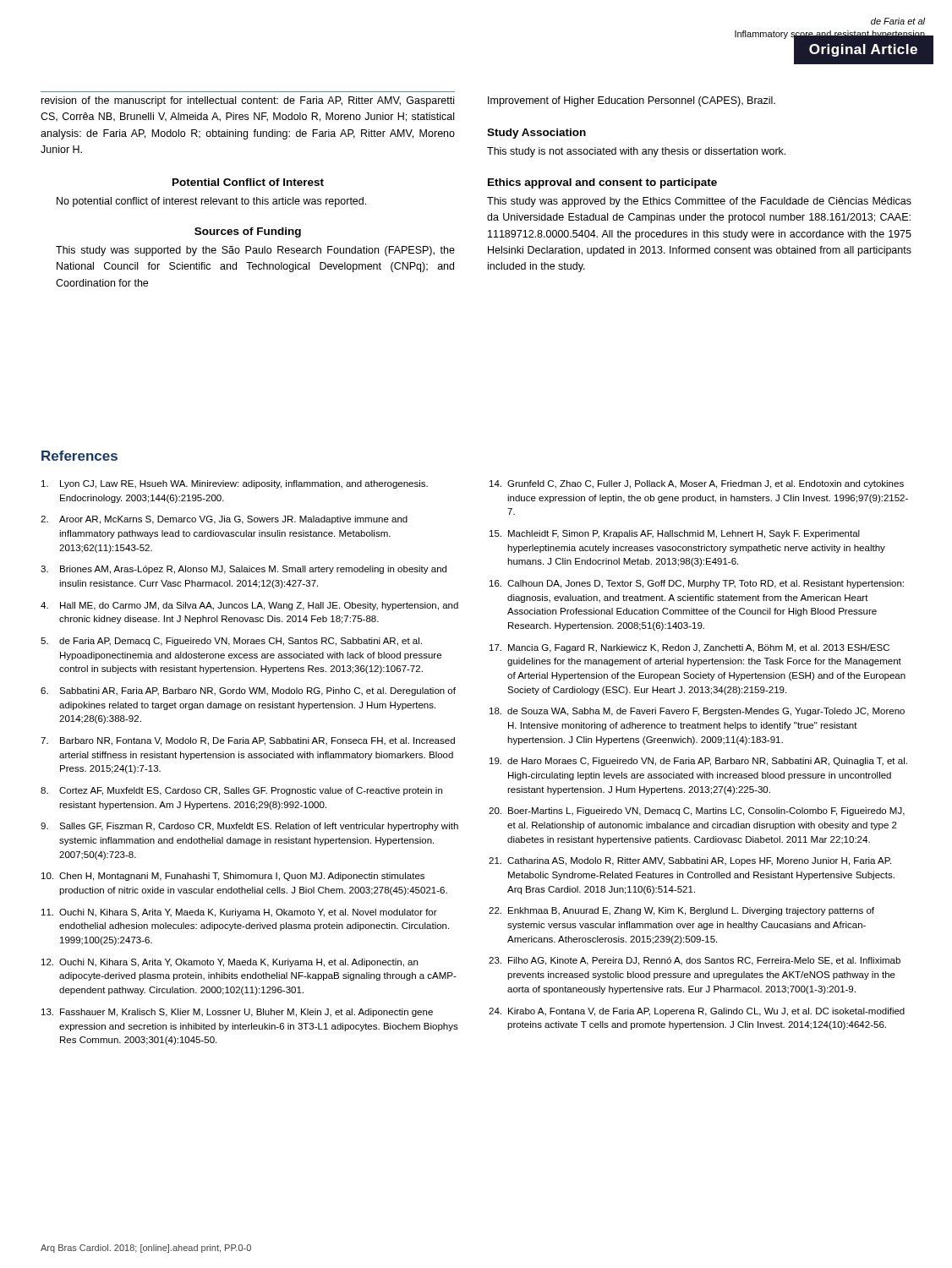The width and height of the screenshot is (952, 1268).
Task: Where is the passage that starts "22. Enkhmaa B, Anuurad E, Zhang W, Kim"?
Action: [700, 925]
